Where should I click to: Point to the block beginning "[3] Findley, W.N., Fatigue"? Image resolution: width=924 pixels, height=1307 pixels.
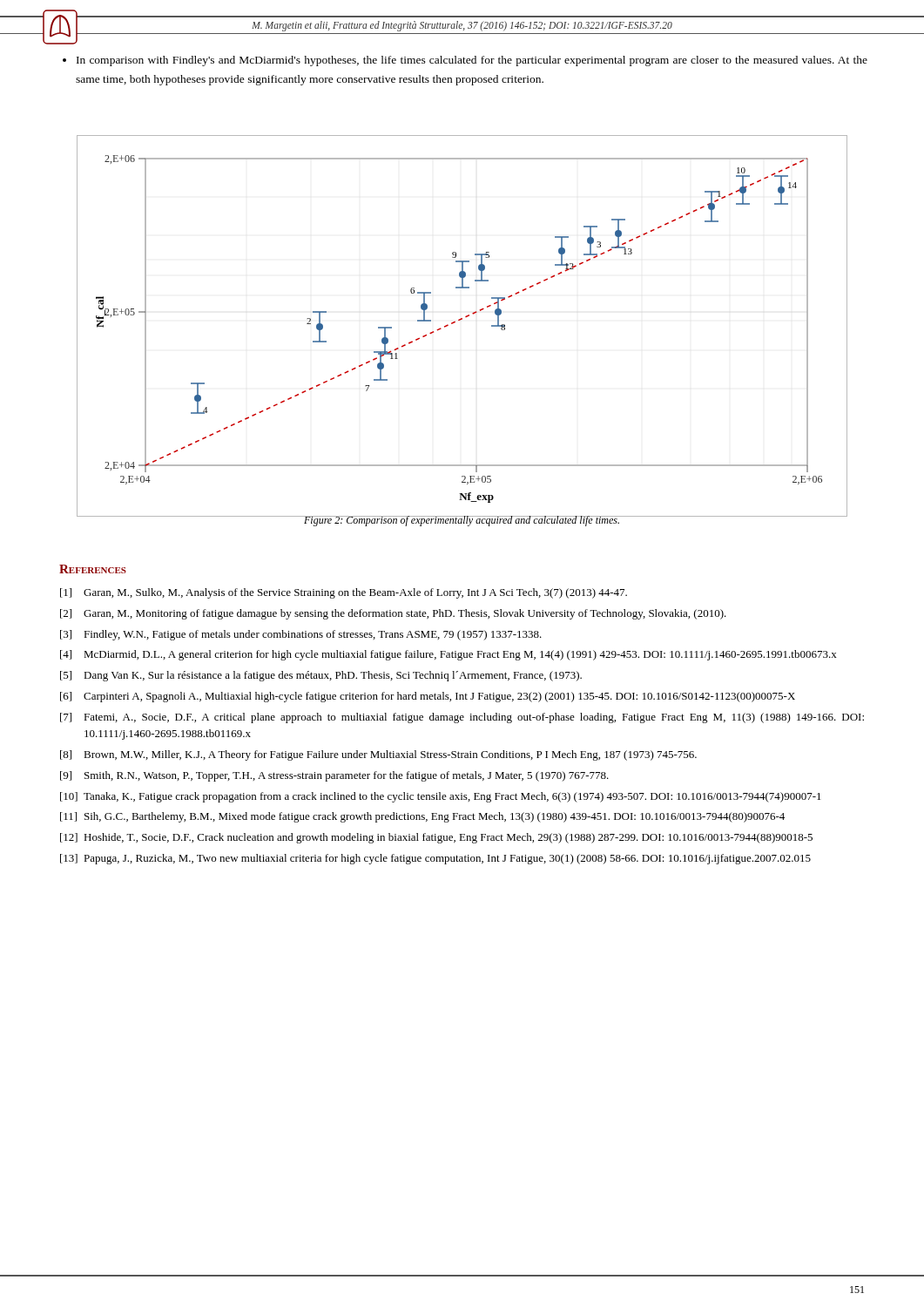(x=301, y=634)
